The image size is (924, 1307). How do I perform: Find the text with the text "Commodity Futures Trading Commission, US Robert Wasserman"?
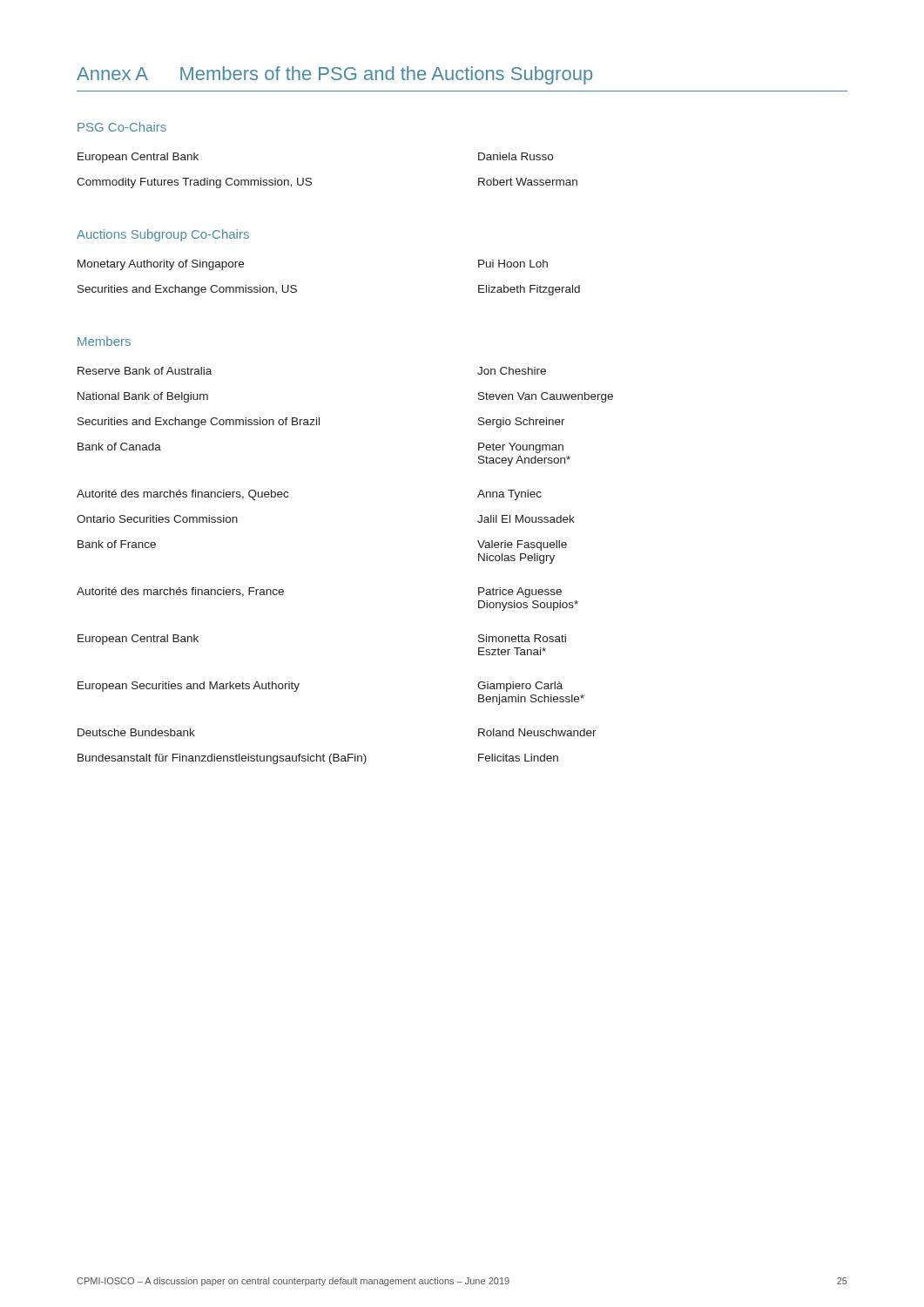[197, 183]
